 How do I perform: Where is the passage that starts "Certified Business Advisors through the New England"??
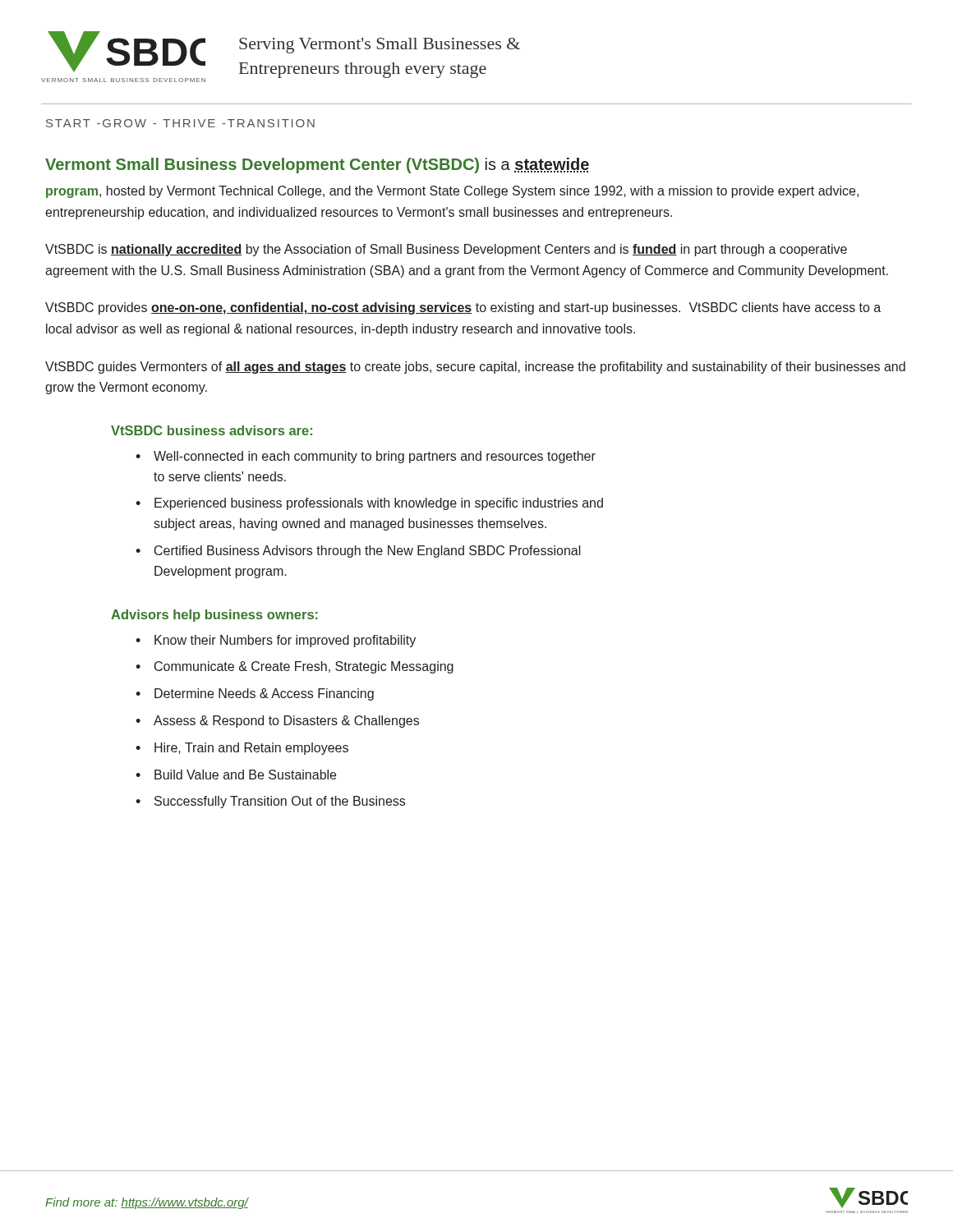tap(367, 561)
